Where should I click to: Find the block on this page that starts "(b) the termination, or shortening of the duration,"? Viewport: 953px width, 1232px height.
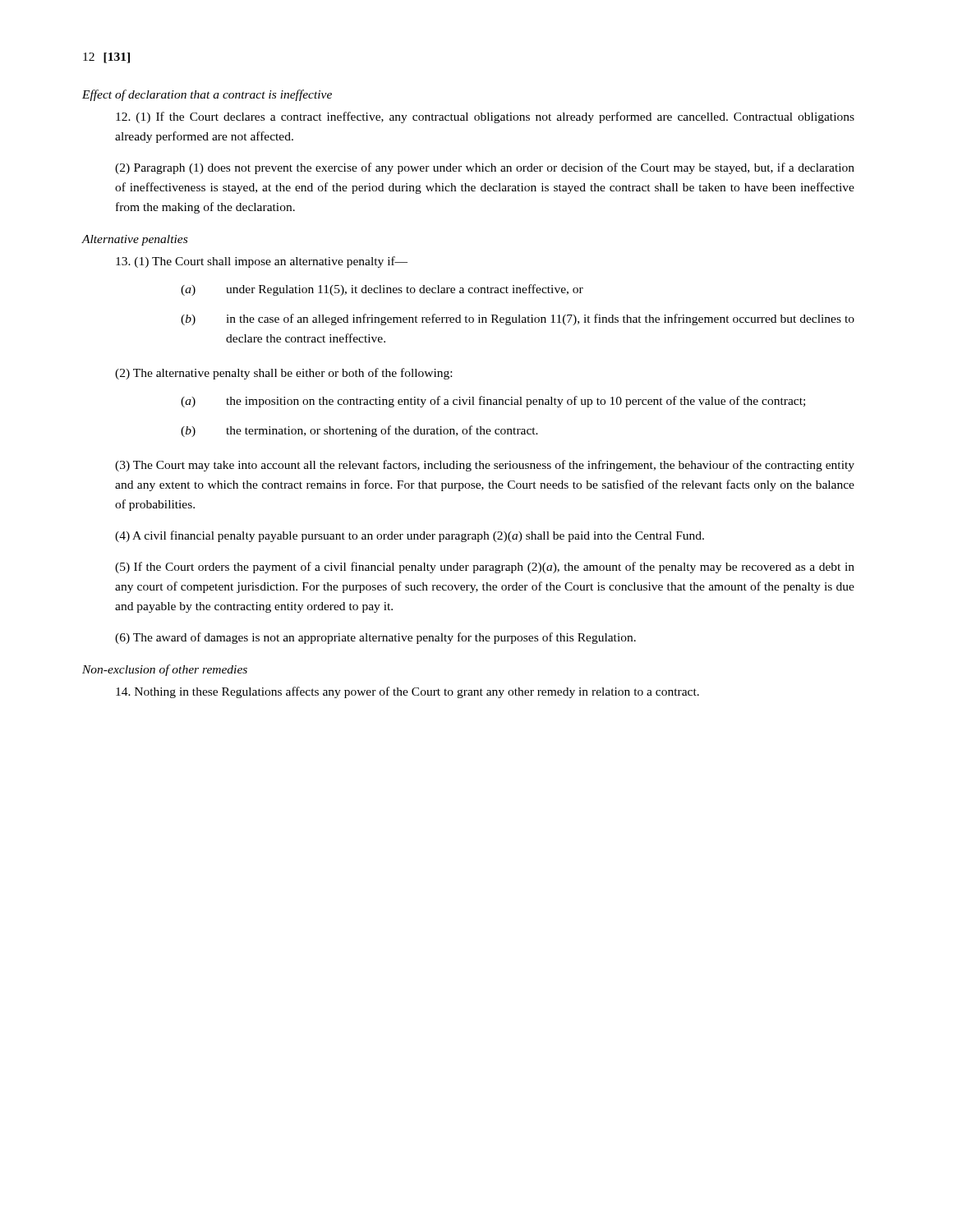point(518,431)
